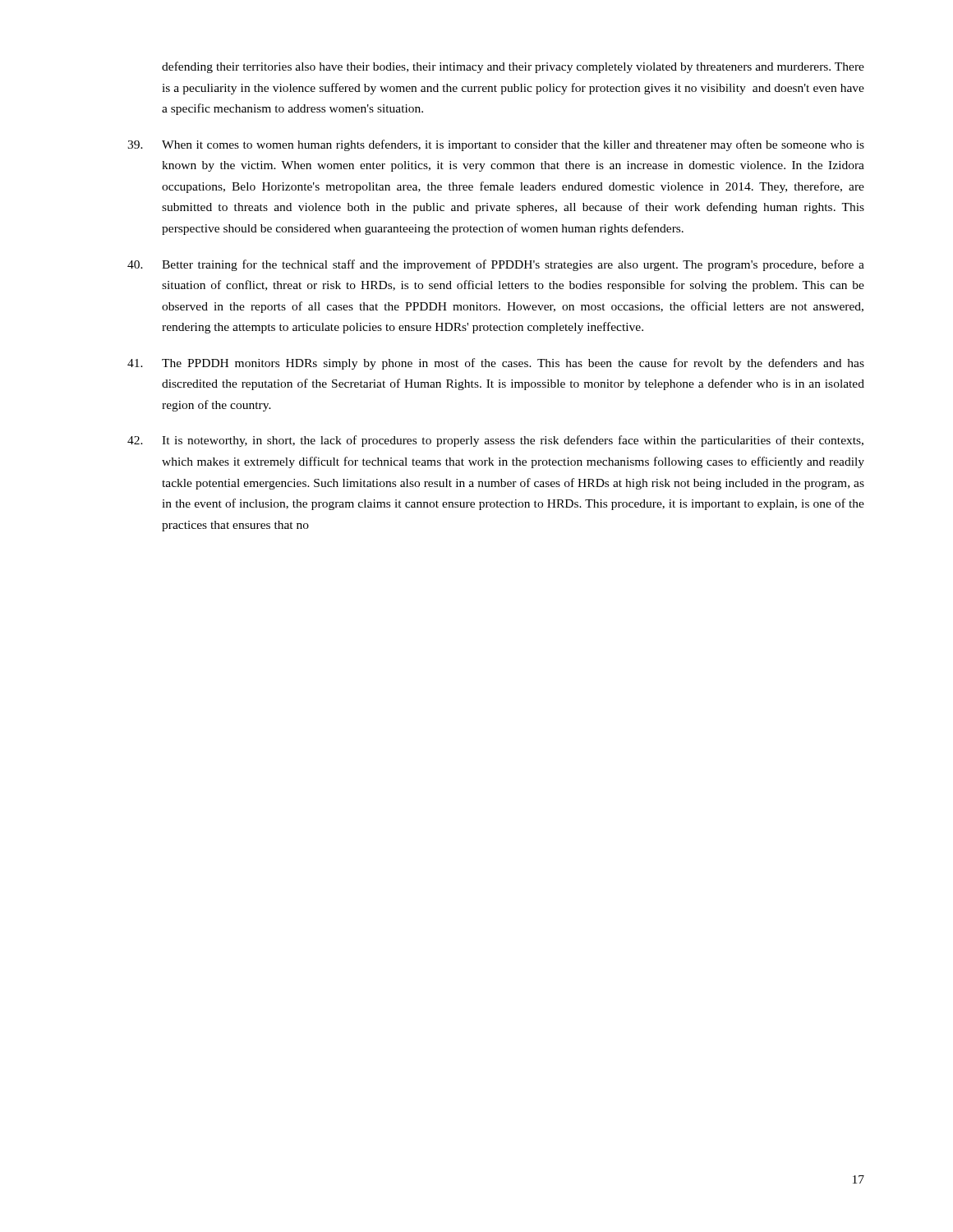
Task: Locate the block of text that opens with "40. Better training for the"
Action: 496,295
